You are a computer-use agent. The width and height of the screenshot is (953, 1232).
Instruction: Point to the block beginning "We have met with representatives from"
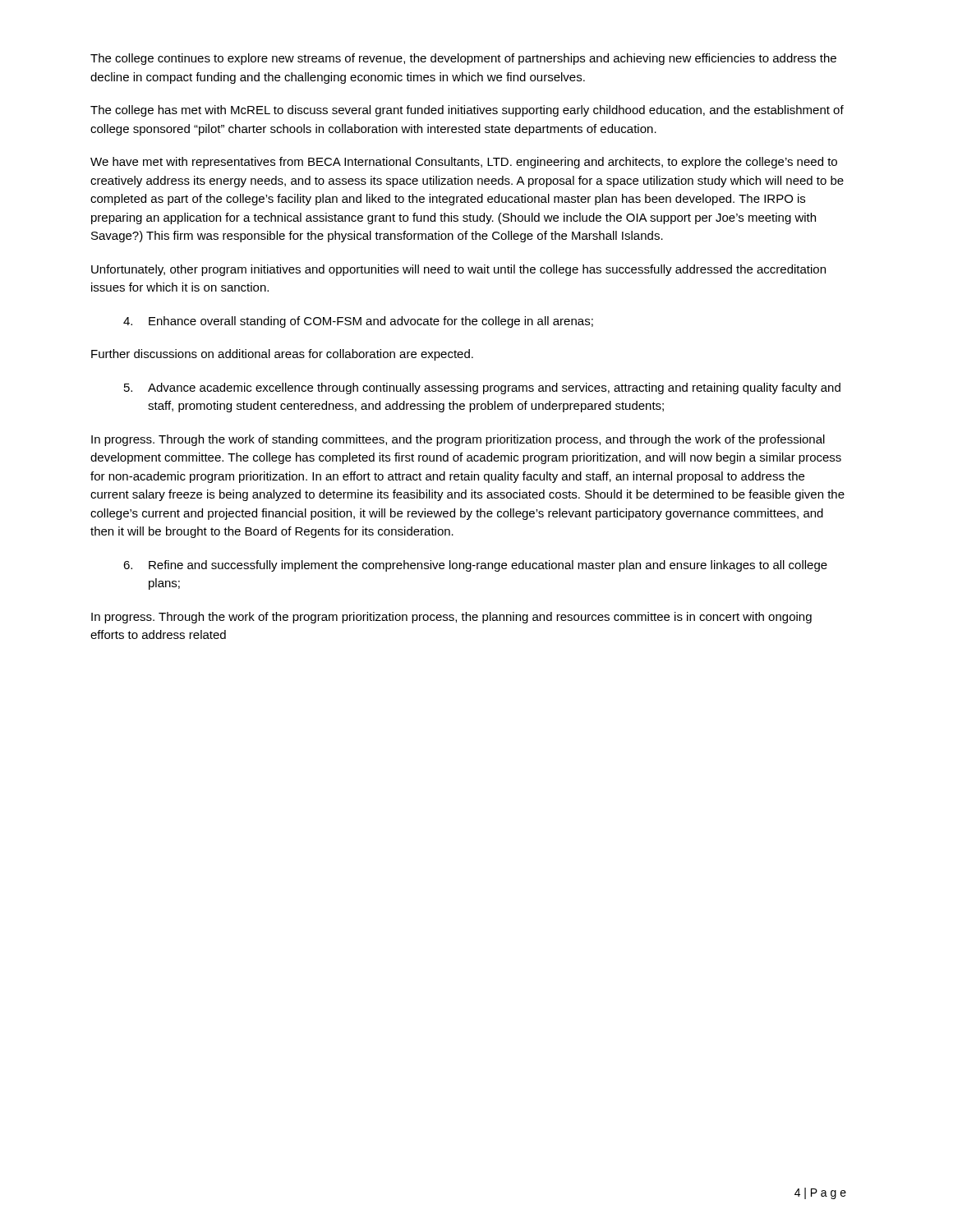coord(467,198)
